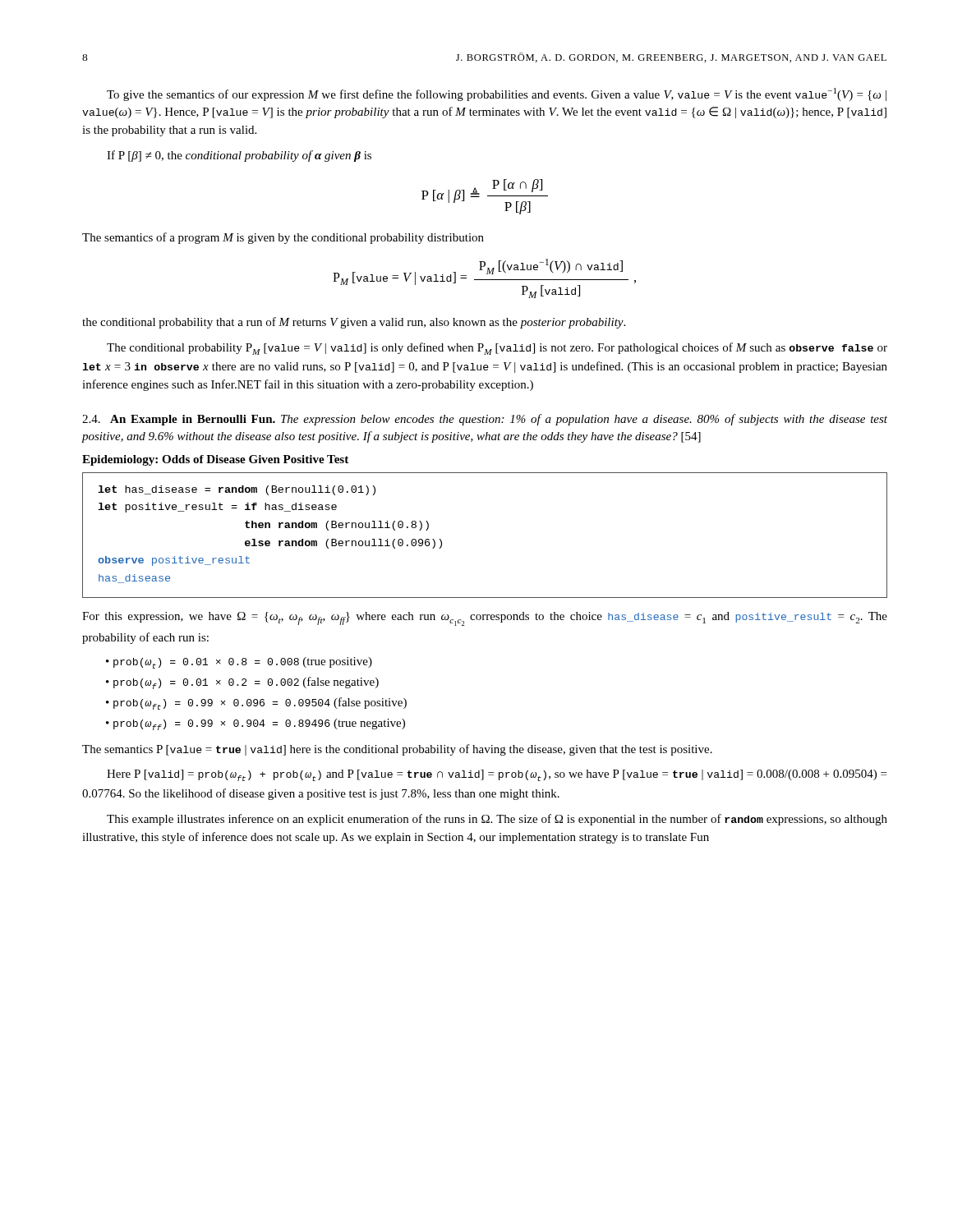Locate the region starting "To give the semantics of our"

(x=485, y=111)
